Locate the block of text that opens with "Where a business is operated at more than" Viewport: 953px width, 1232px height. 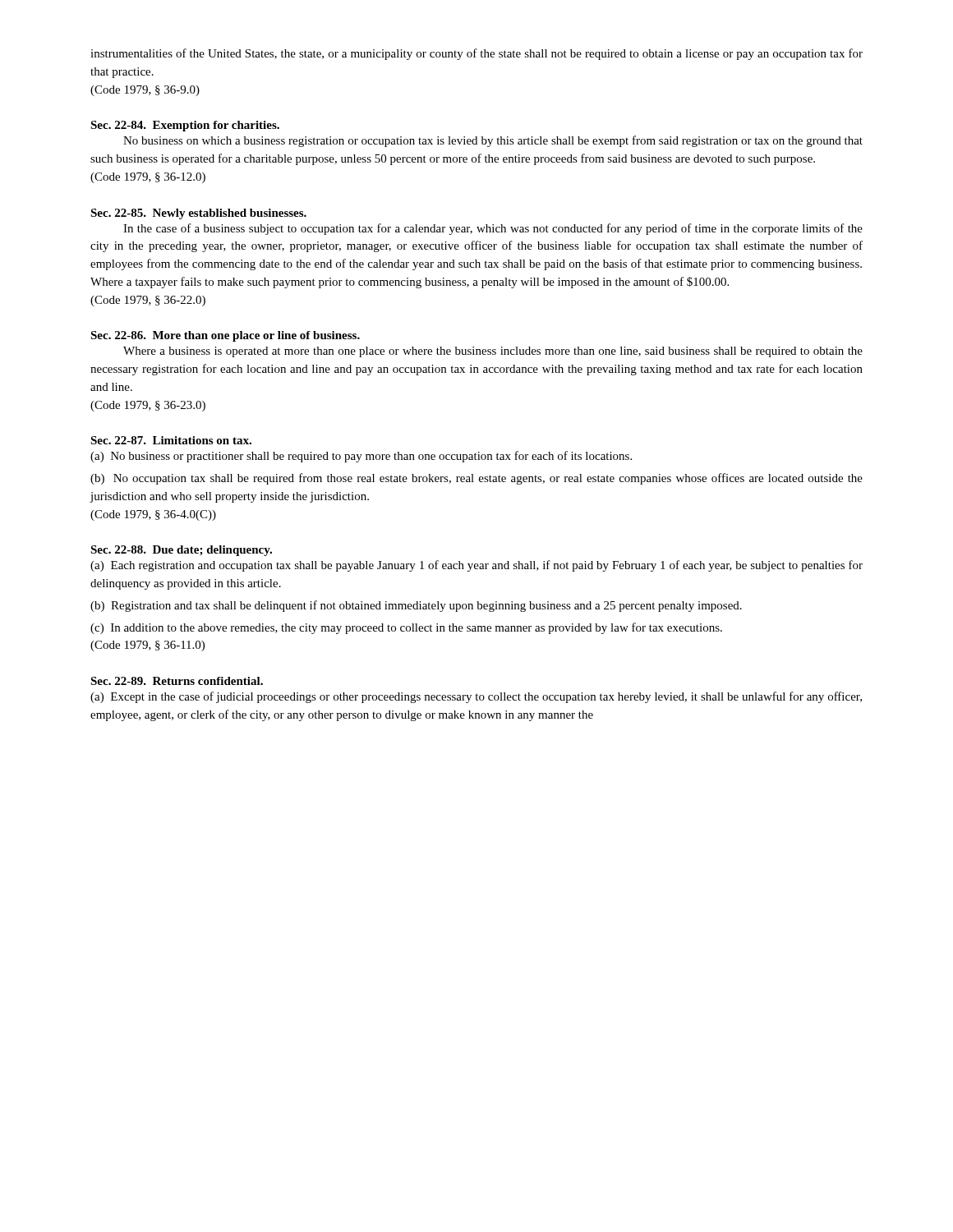(476, 378)
